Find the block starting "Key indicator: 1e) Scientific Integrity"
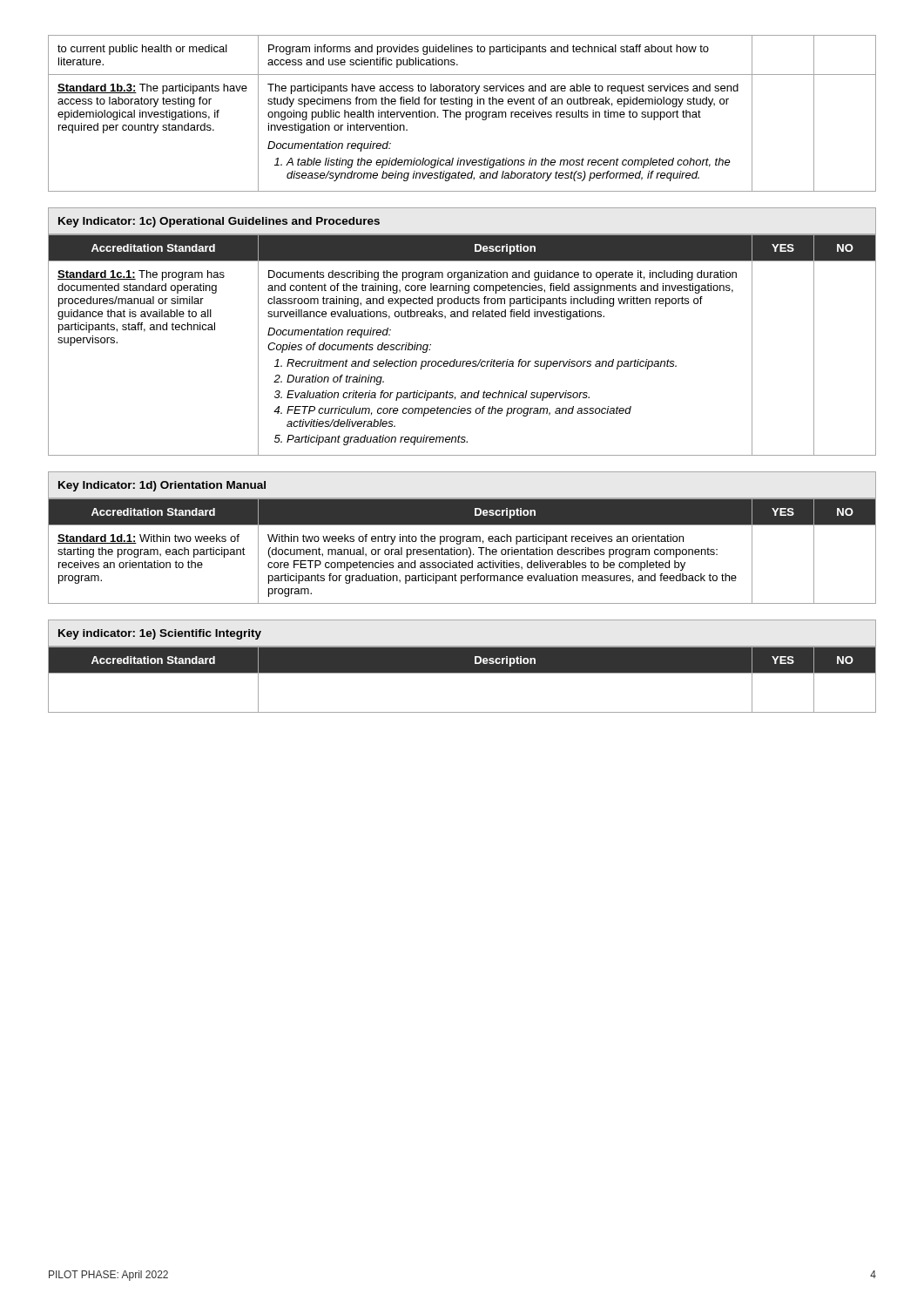Screen dimensions: 1307x924 coord(462,633)
